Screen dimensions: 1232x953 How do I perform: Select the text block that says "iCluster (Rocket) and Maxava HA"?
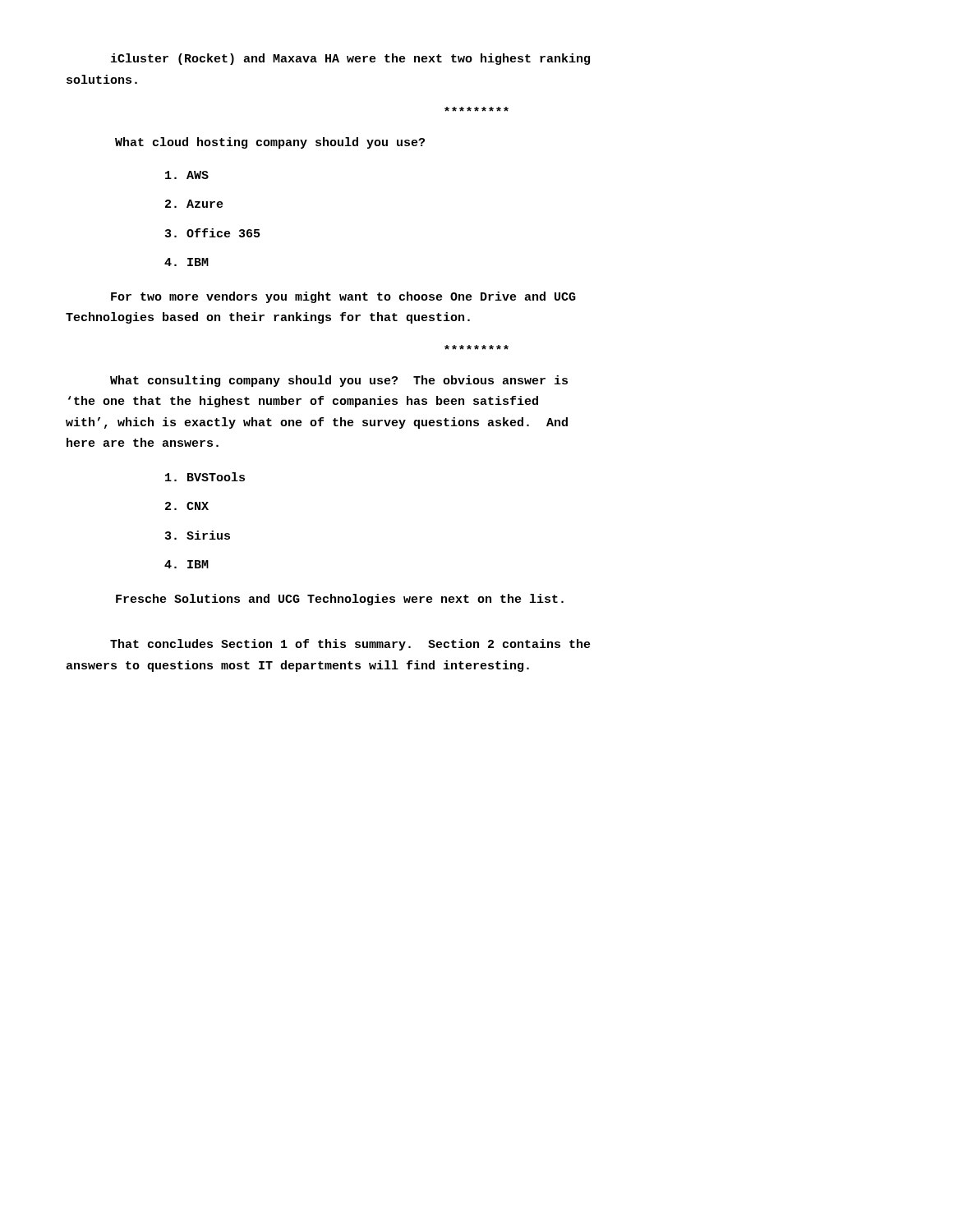click(x=328, y=70)
